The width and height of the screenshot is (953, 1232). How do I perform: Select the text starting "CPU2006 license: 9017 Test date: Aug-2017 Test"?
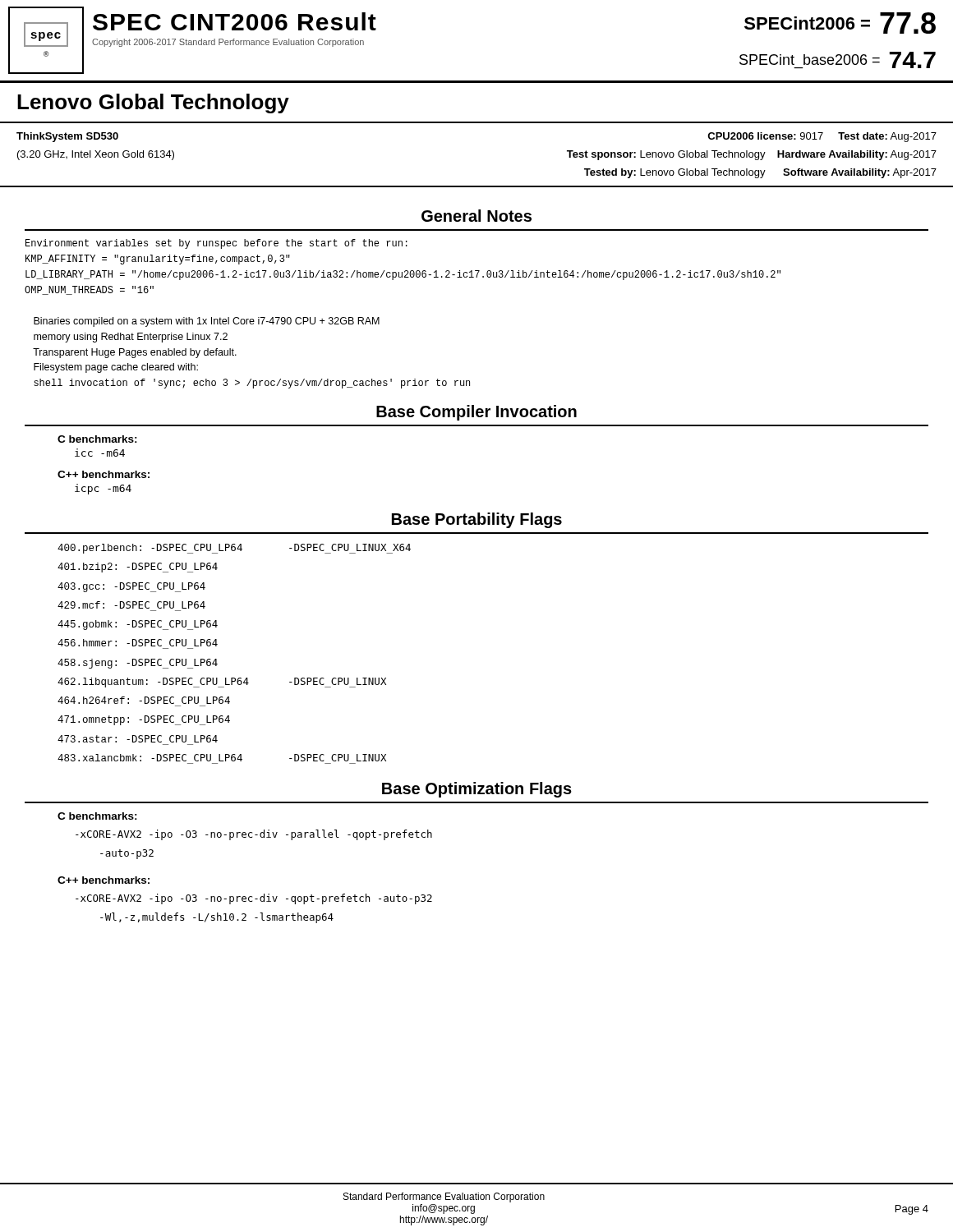coord(752,154)
